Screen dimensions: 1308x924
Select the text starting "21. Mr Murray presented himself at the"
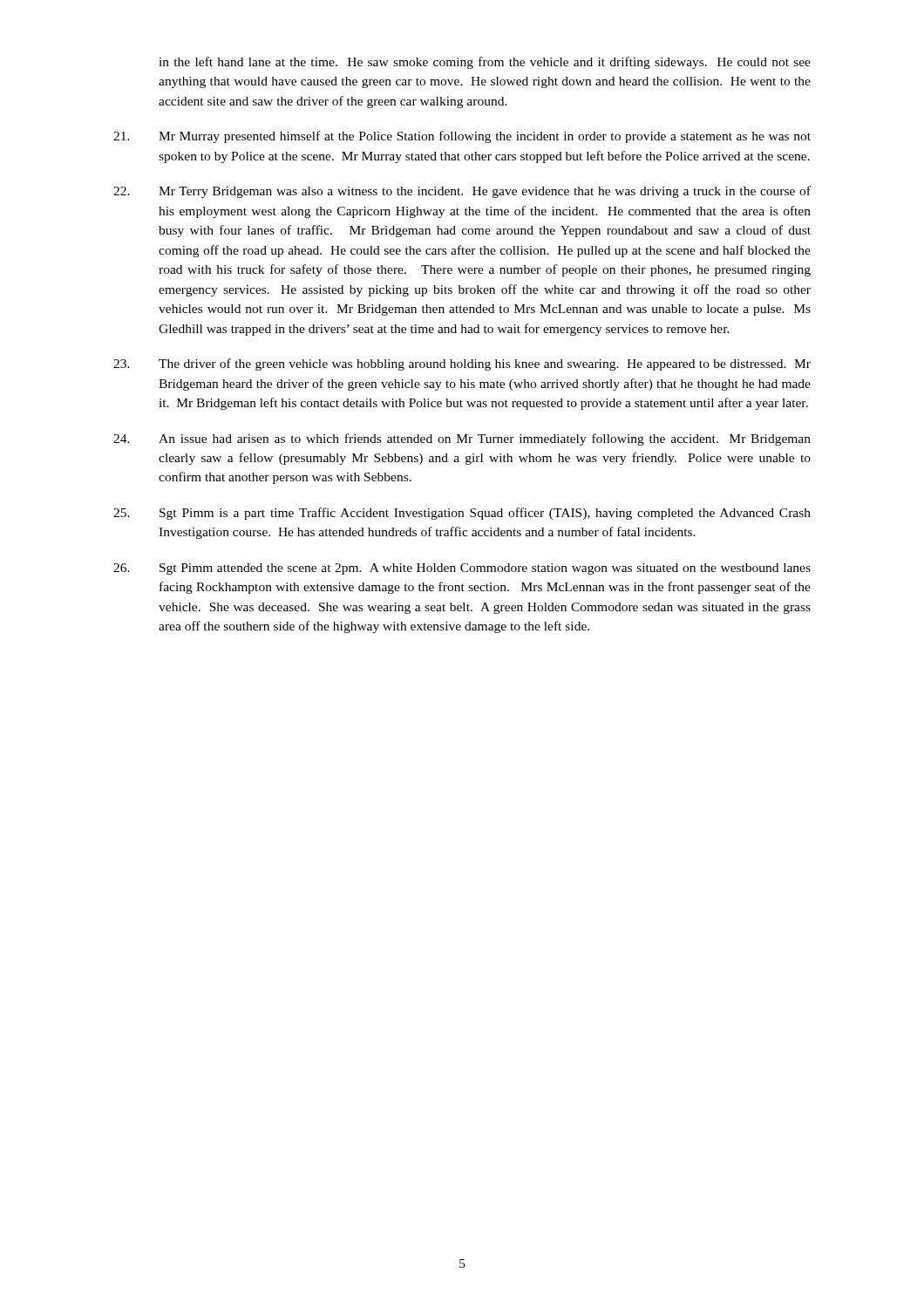[462, 146]
